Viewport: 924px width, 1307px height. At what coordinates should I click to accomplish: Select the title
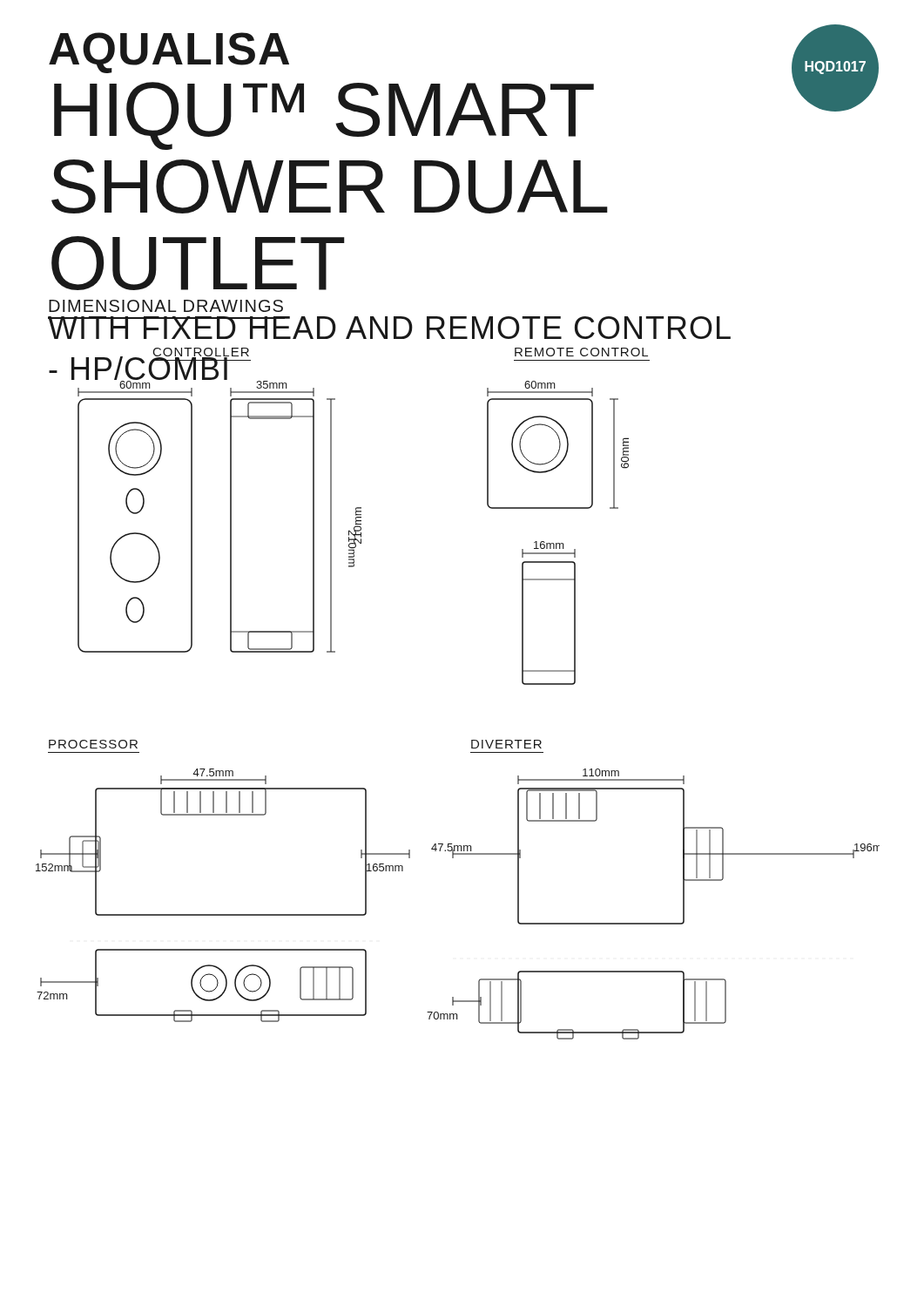[x=462, y=208]
